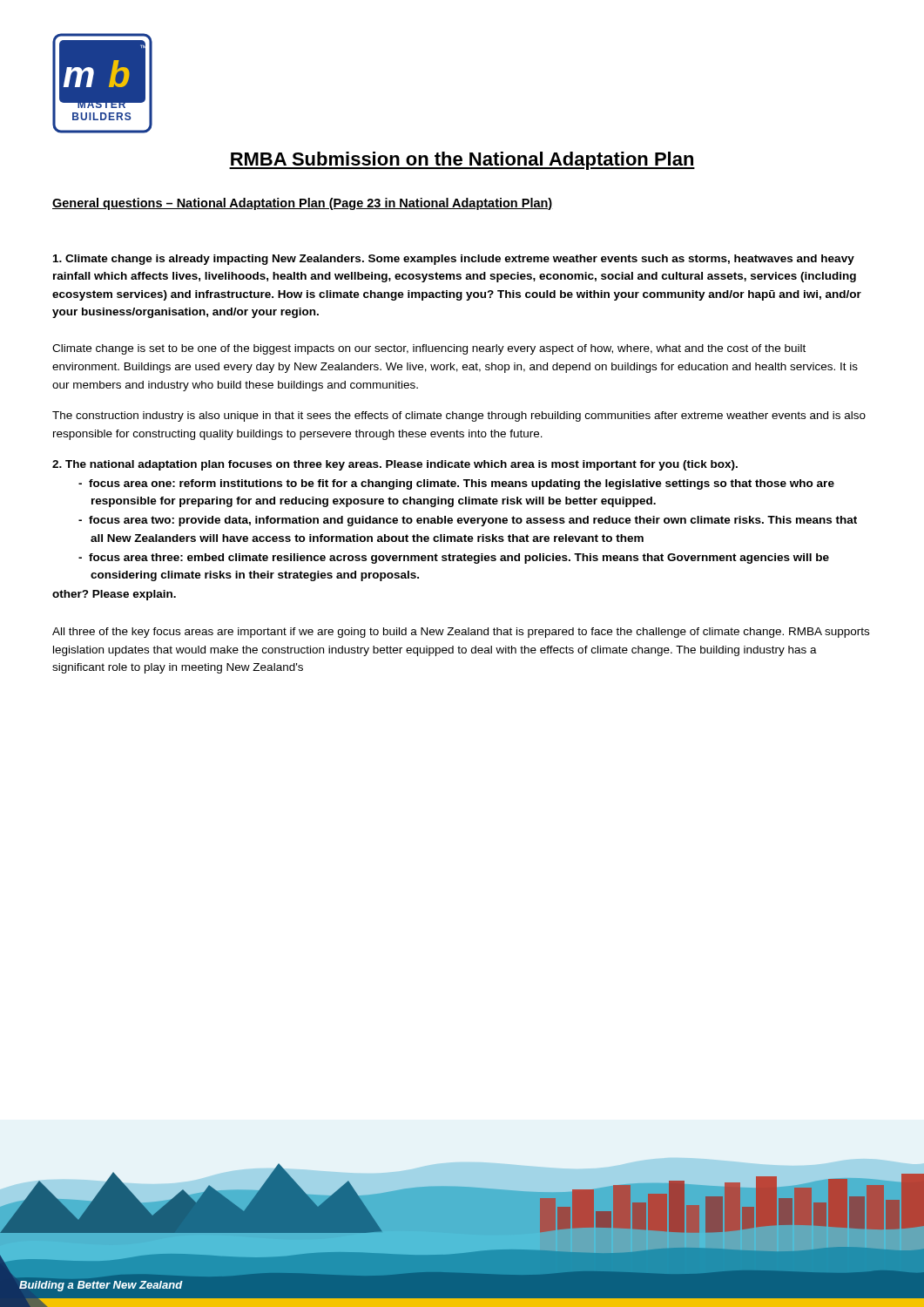924x1307 pixels.
Task: Select the section header that says "General questions – National Adaptation Plan (Page 23"
Action: [x=302, y=203]
